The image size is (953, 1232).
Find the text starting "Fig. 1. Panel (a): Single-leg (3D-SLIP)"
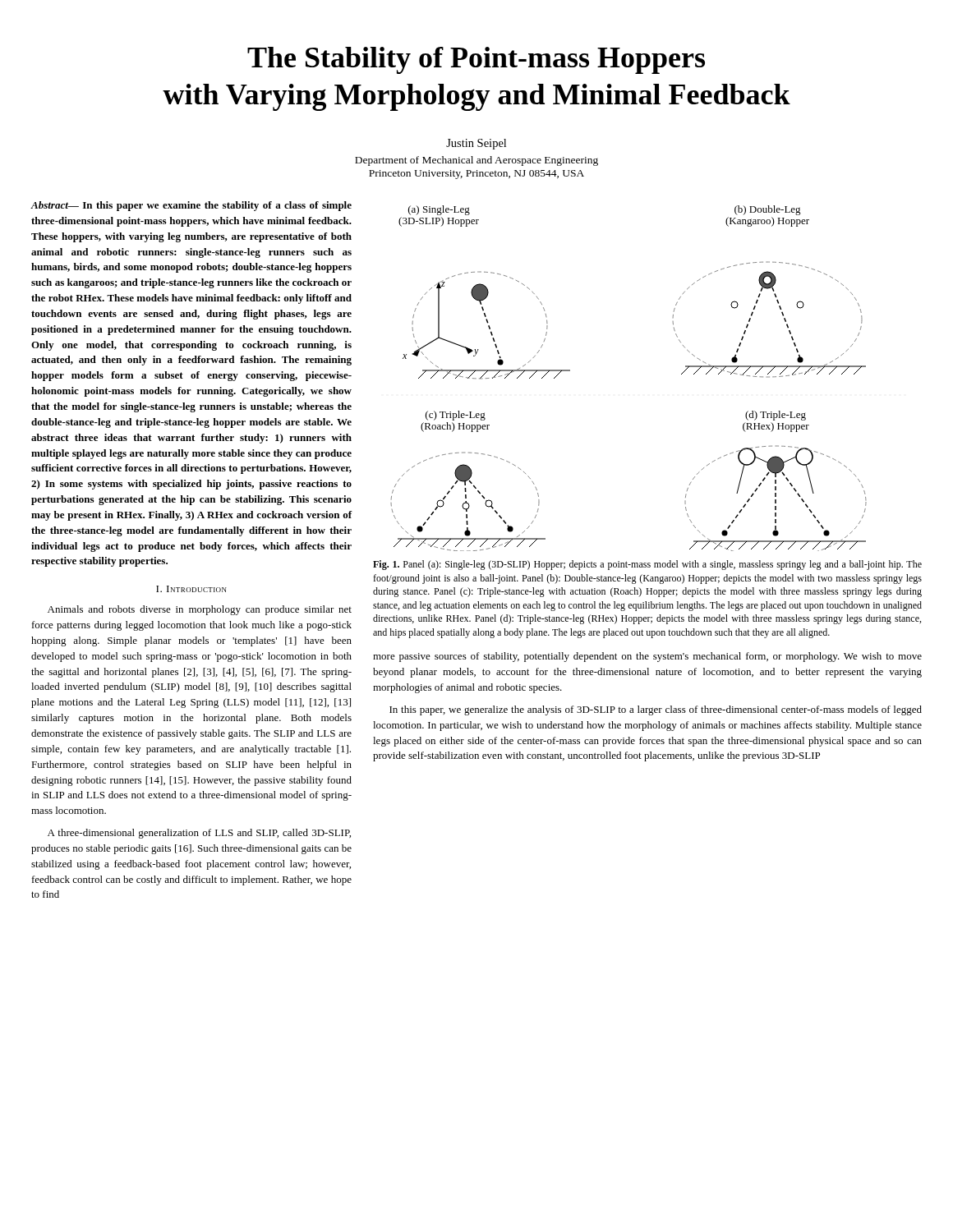pyautogui.click(x=647, y=598)
